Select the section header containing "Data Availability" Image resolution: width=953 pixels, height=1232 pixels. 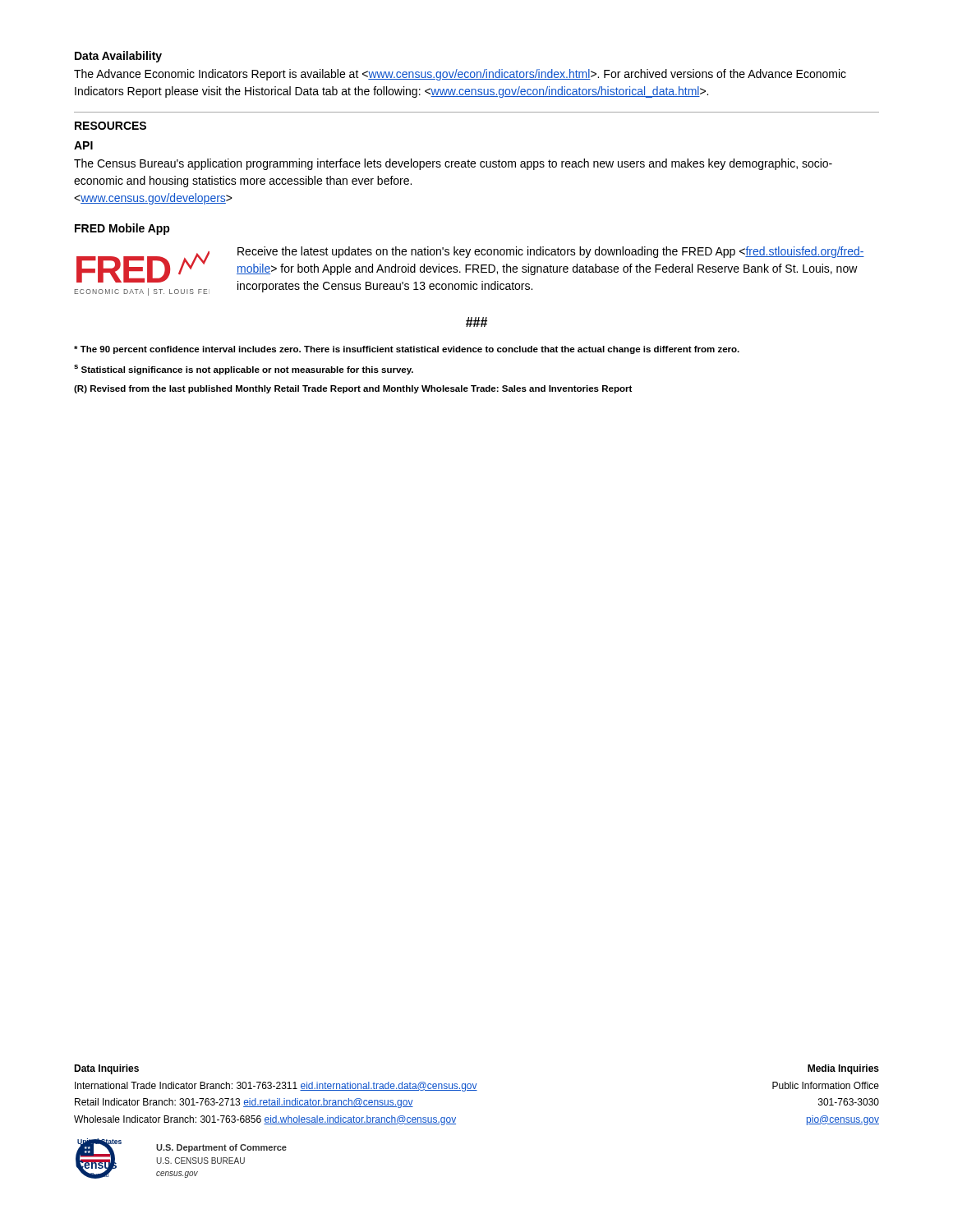point(118,56)
